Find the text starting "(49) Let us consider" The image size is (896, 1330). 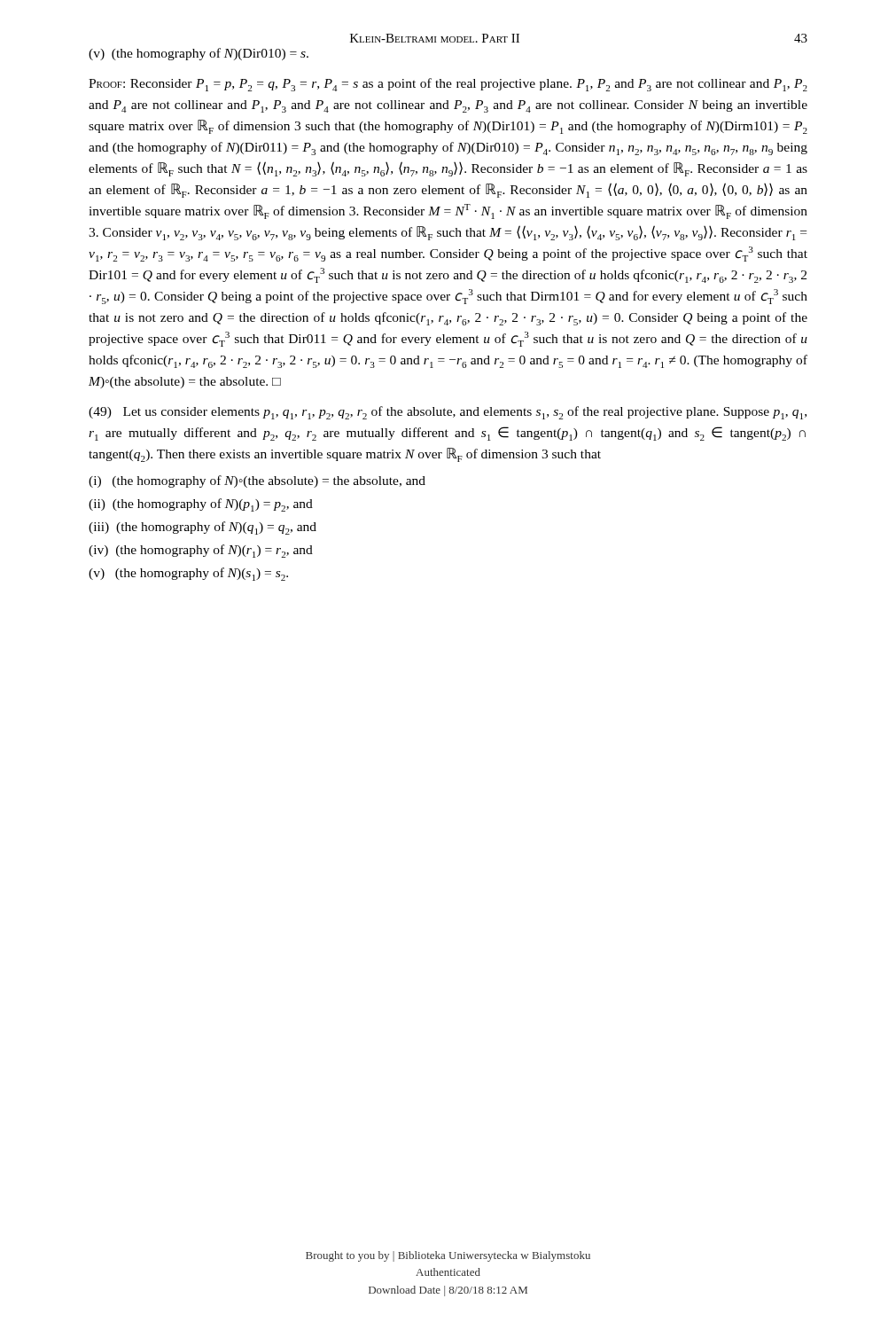point(448,433)
